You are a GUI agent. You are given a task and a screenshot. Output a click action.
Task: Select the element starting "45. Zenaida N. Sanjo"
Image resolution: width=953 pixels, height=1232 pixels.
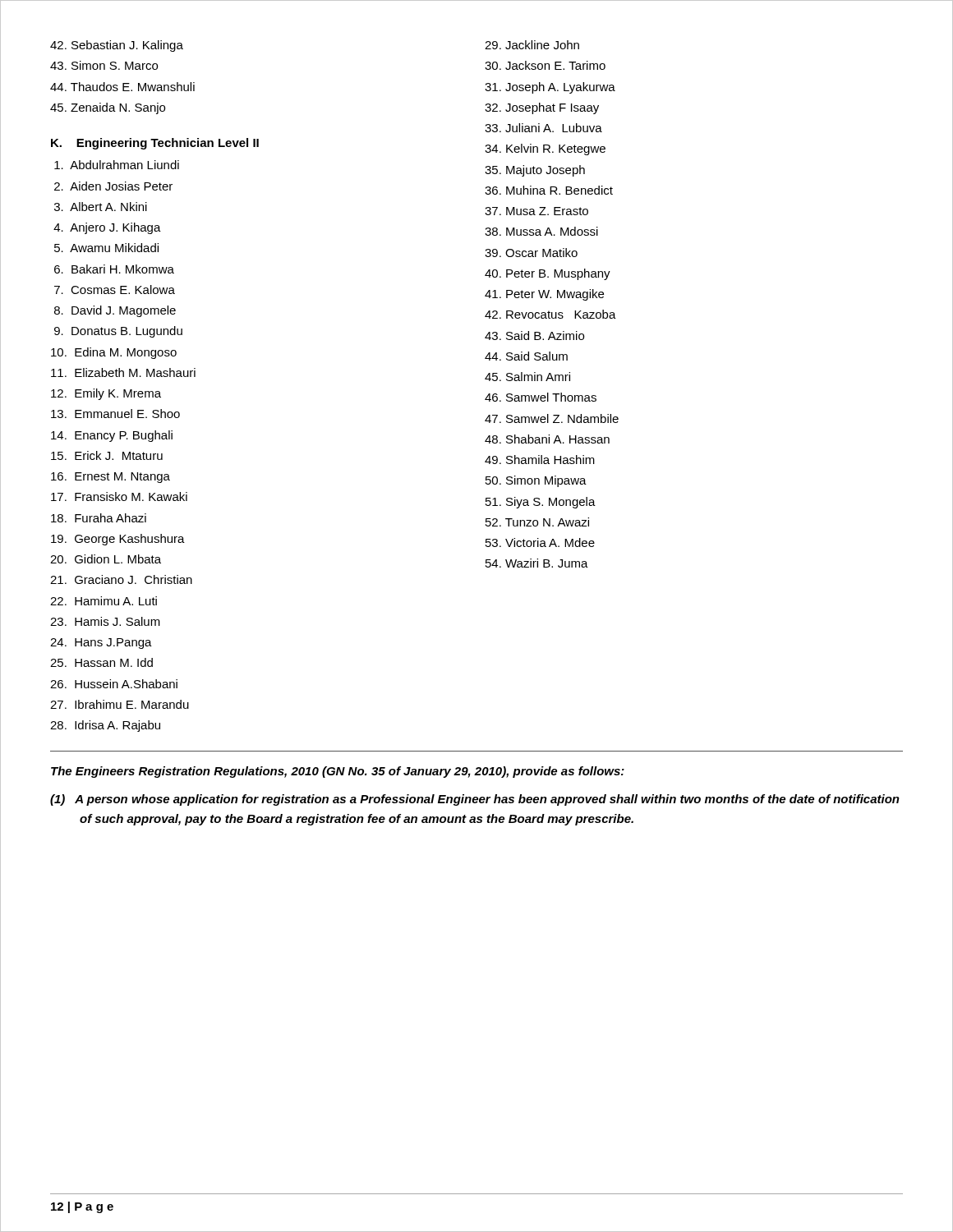pyautogui.click(x=108, y=107)
